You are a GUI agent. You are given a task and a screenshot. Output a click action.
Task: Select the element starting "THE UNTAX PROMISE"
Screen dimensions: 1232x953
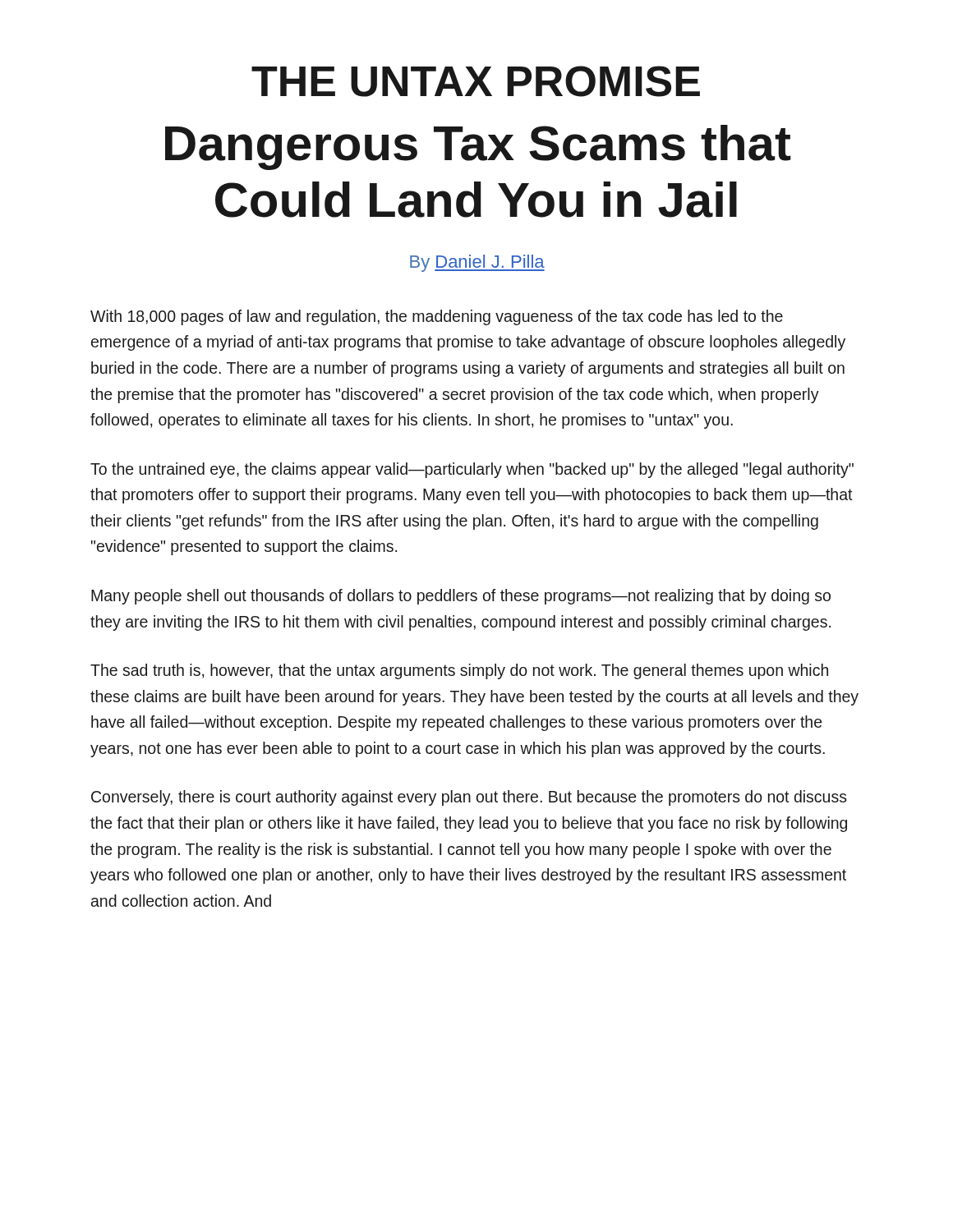(x=476, y=81)
